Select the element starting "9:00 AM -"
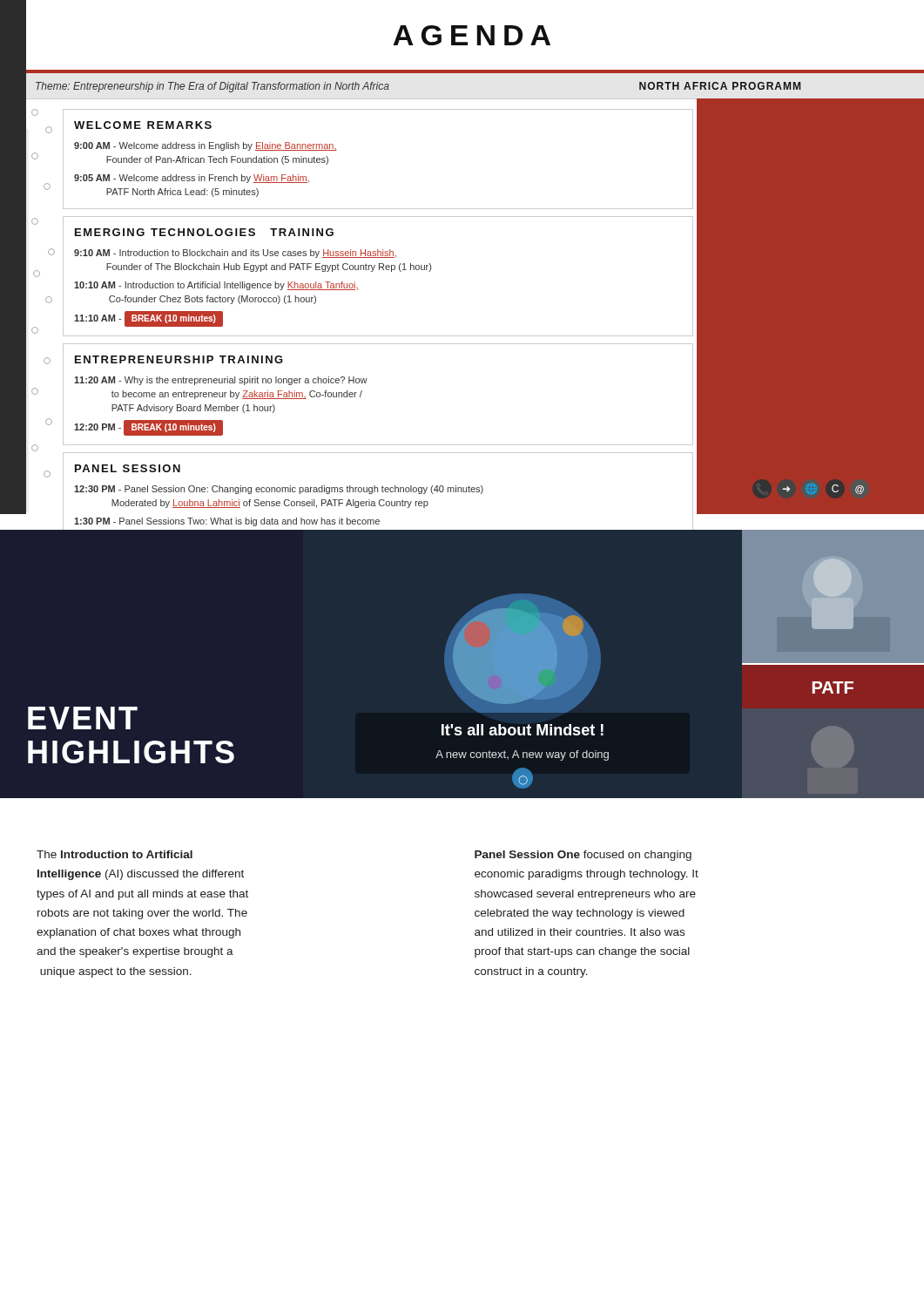Image resolution: width=924 pixels, height=1307 pixels. tap(205, 152)
